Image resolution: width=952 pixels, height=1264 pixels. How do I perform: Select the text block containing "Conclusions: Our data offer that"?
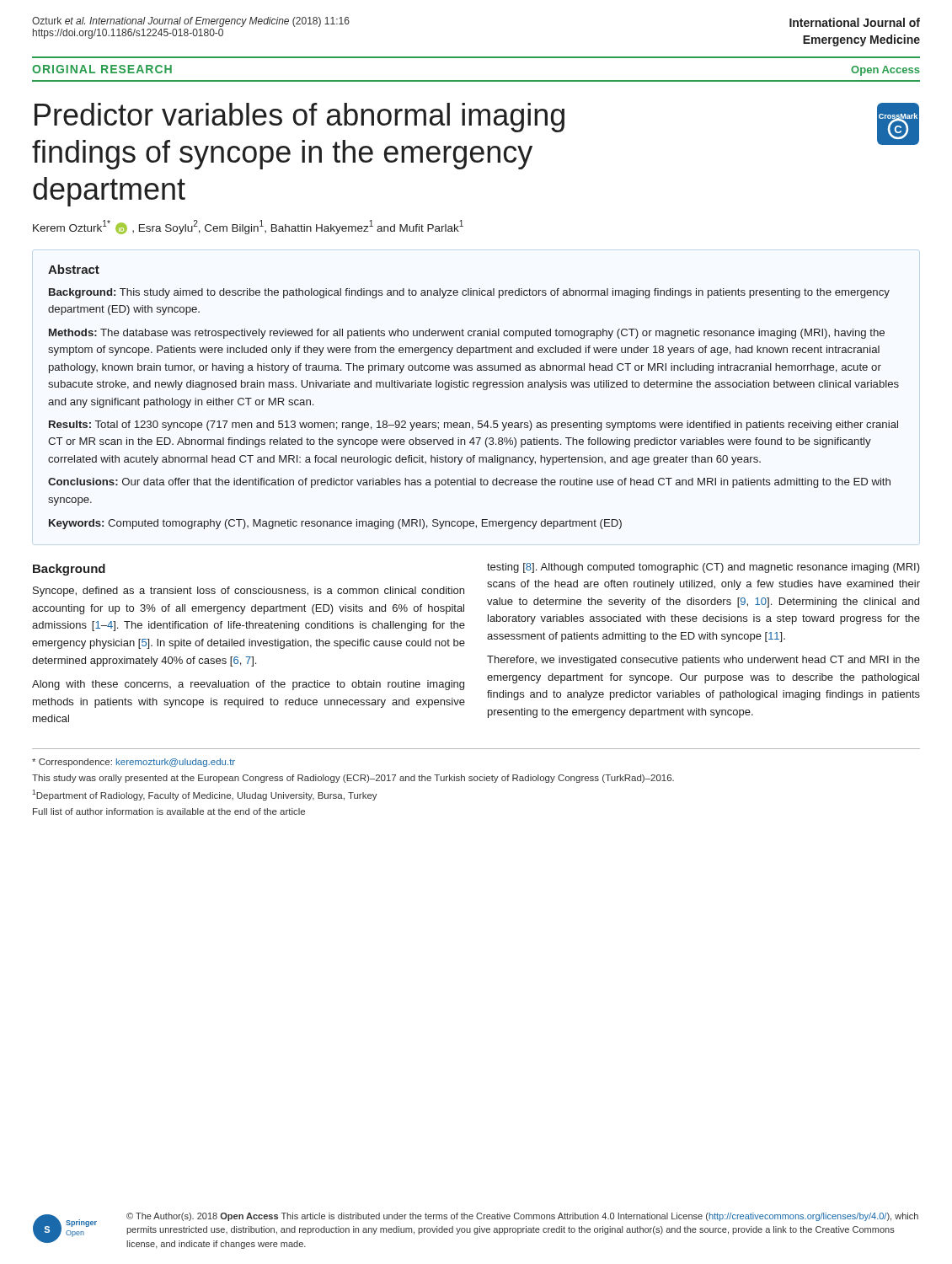(470, 490)
